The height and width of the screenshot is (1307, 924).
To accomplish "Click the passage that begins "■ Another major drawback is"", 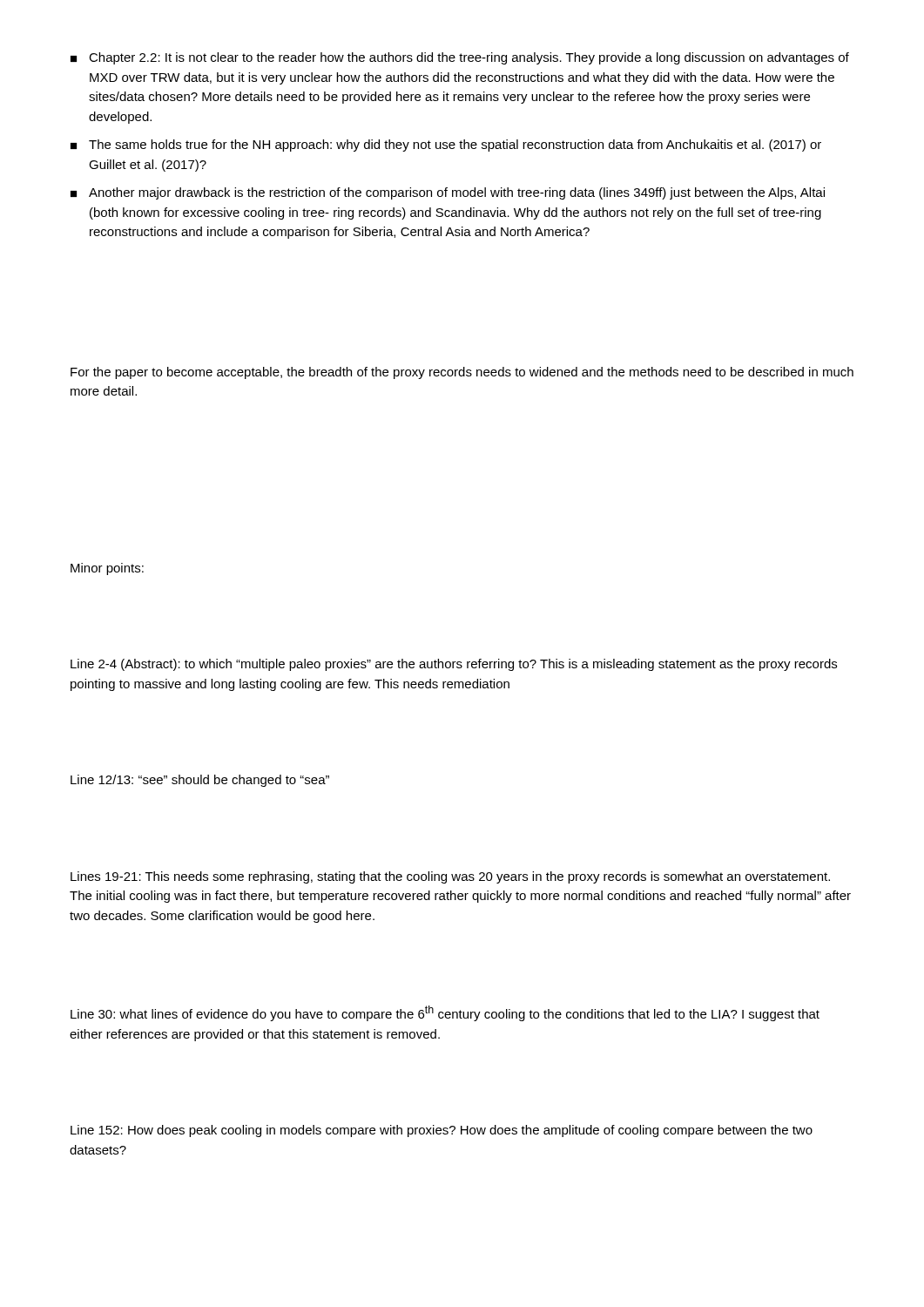I will pyautogui.click(x=462, y=212).
